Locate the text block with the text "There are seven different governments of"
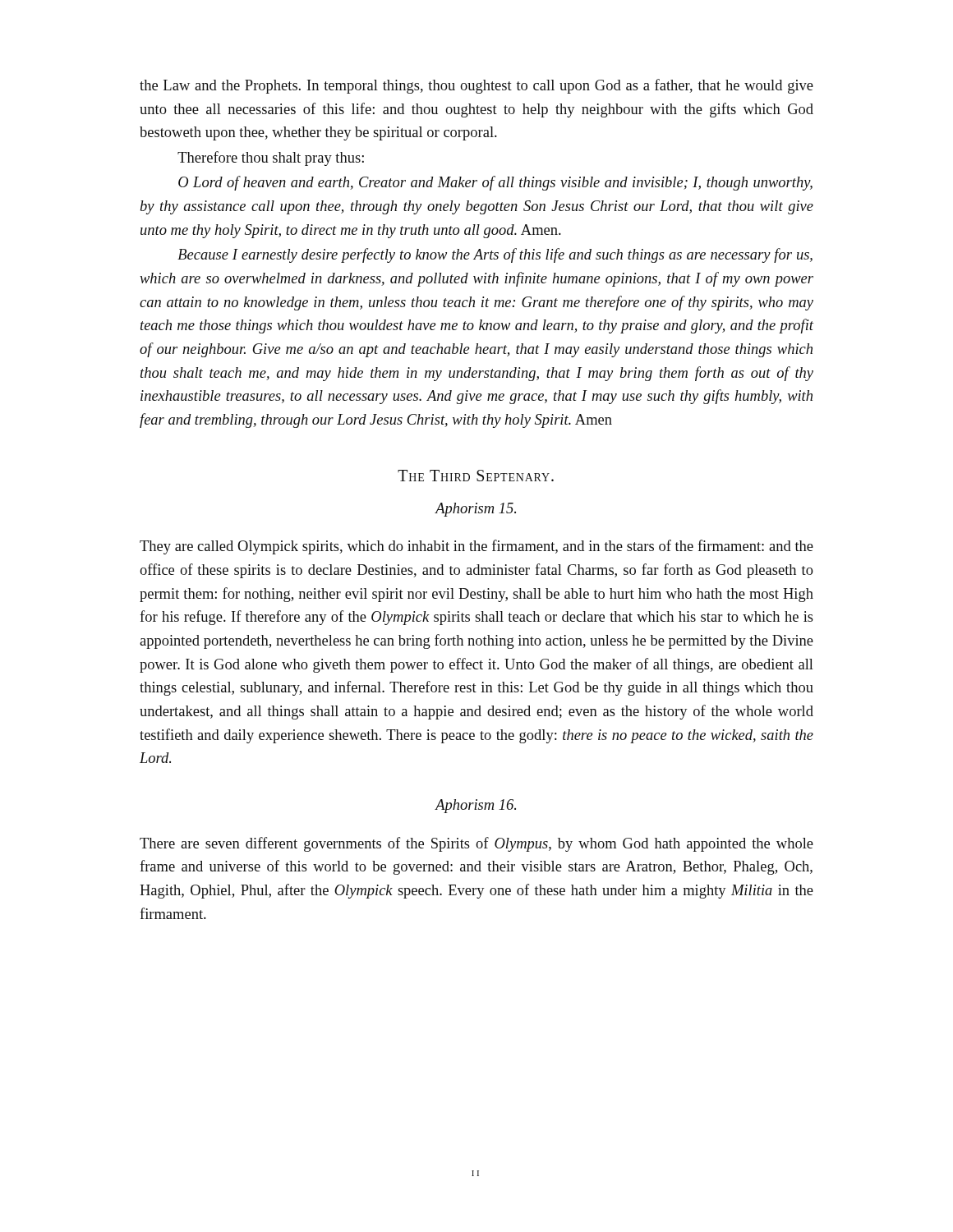Screen dimensions: 1232x953 [x=476, y=879]
